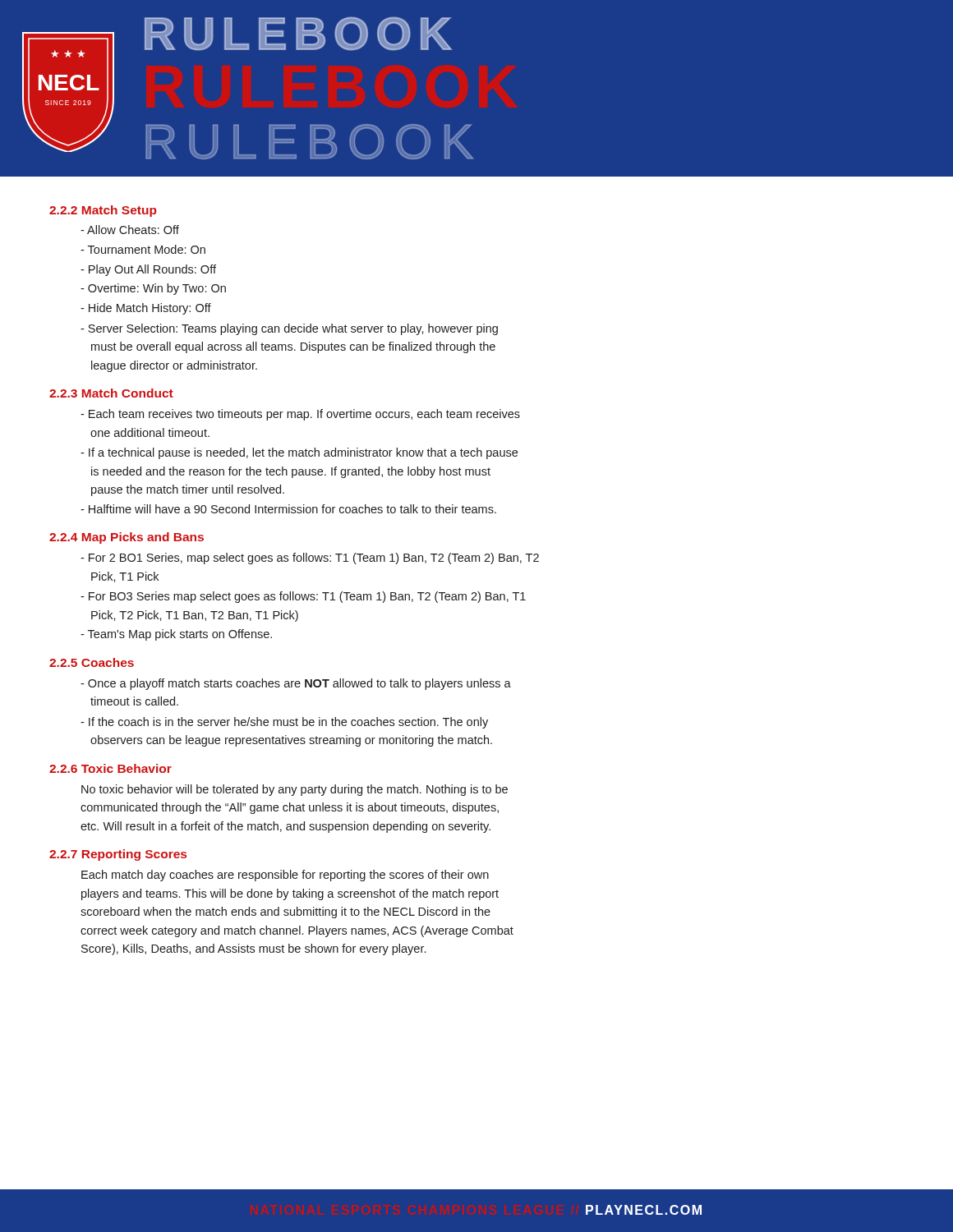Image resolution: width=953 pixels, height=1232 pixels.
Task: Click on the section header that says "2.2.5 Coaches"
Action: pos(92,662)
